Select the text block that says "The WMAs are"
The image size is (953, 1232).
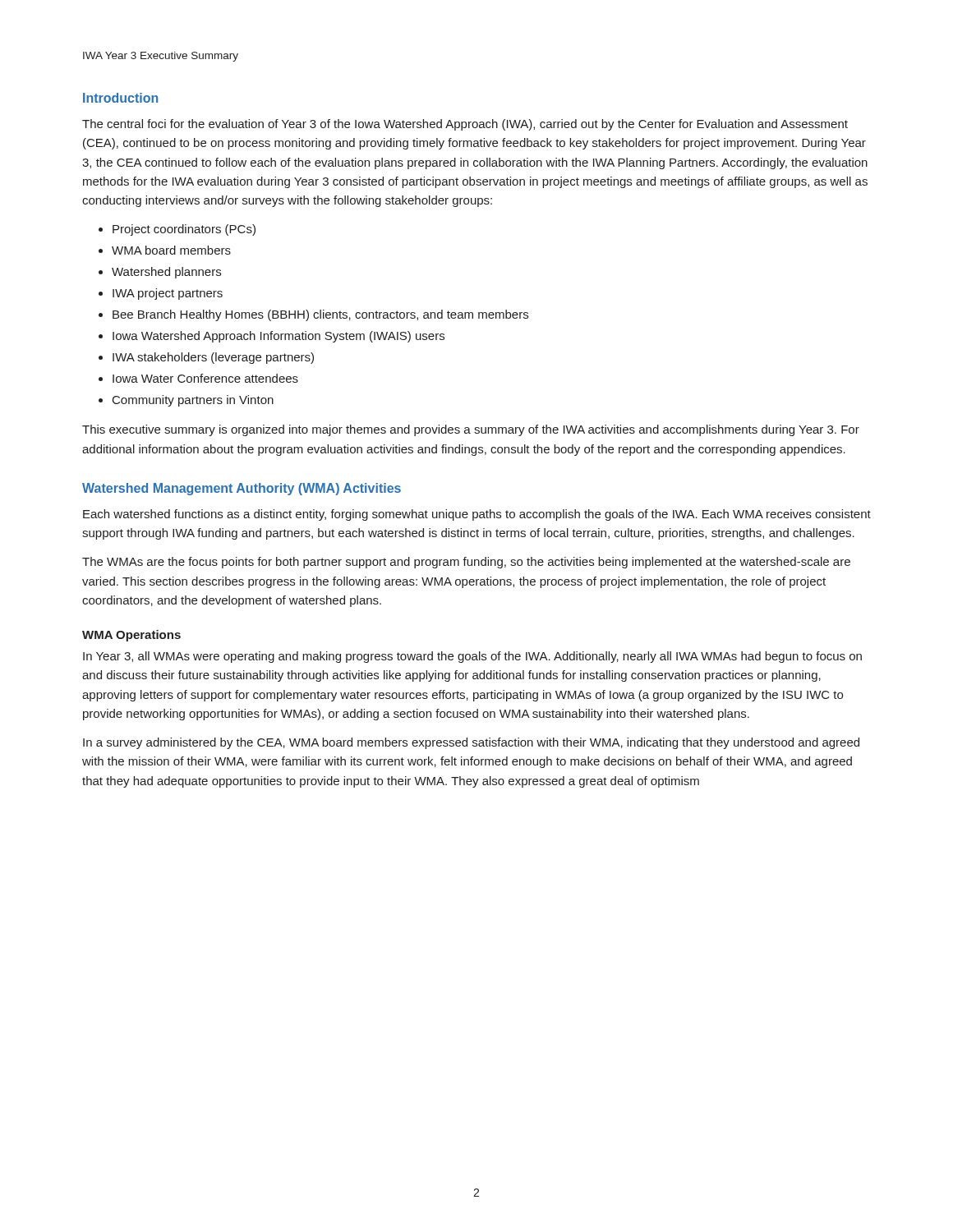[x=466, y=581]
